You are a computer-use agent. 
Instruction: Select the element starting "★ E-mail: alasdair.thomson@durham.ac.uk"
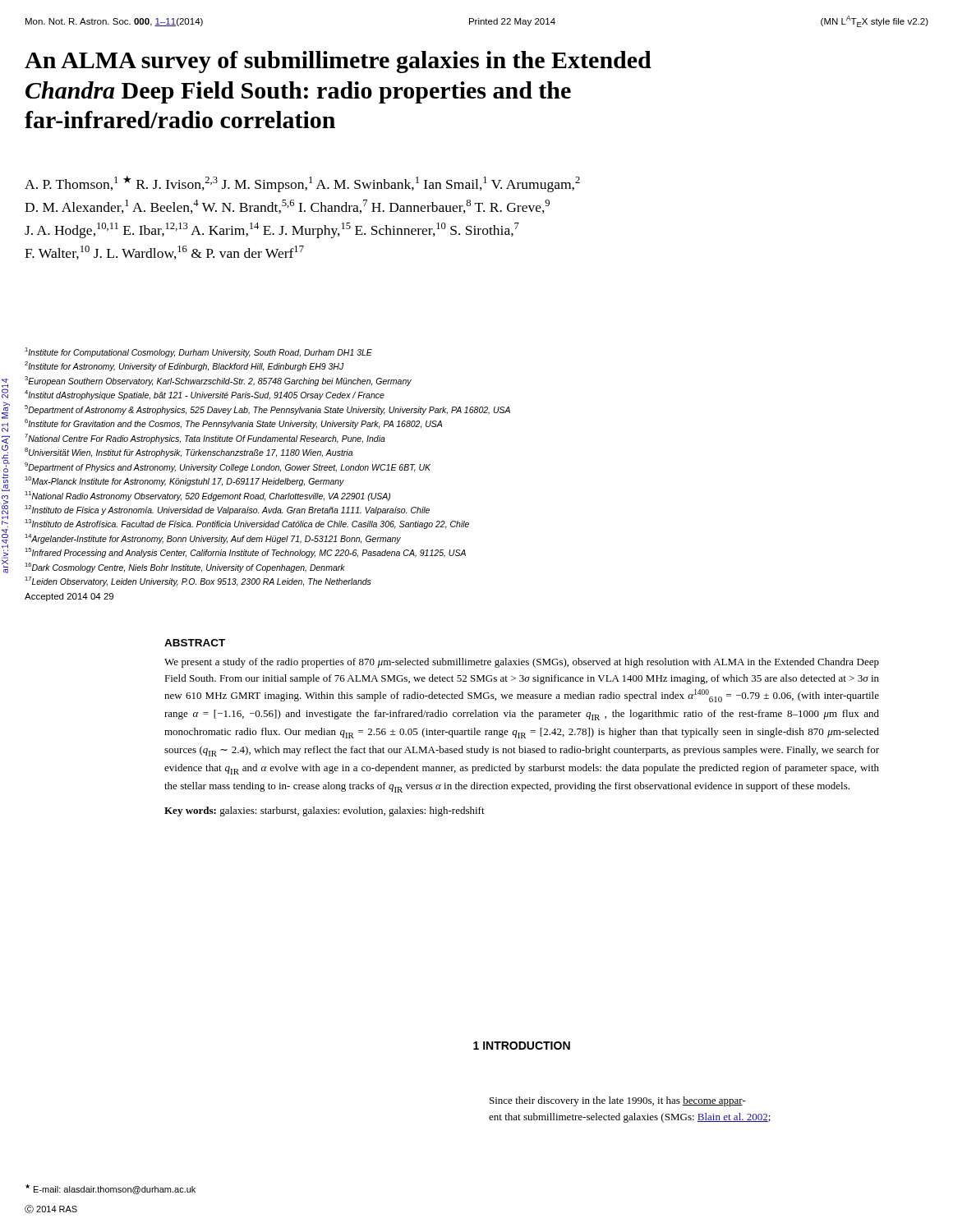[110, 1188]
